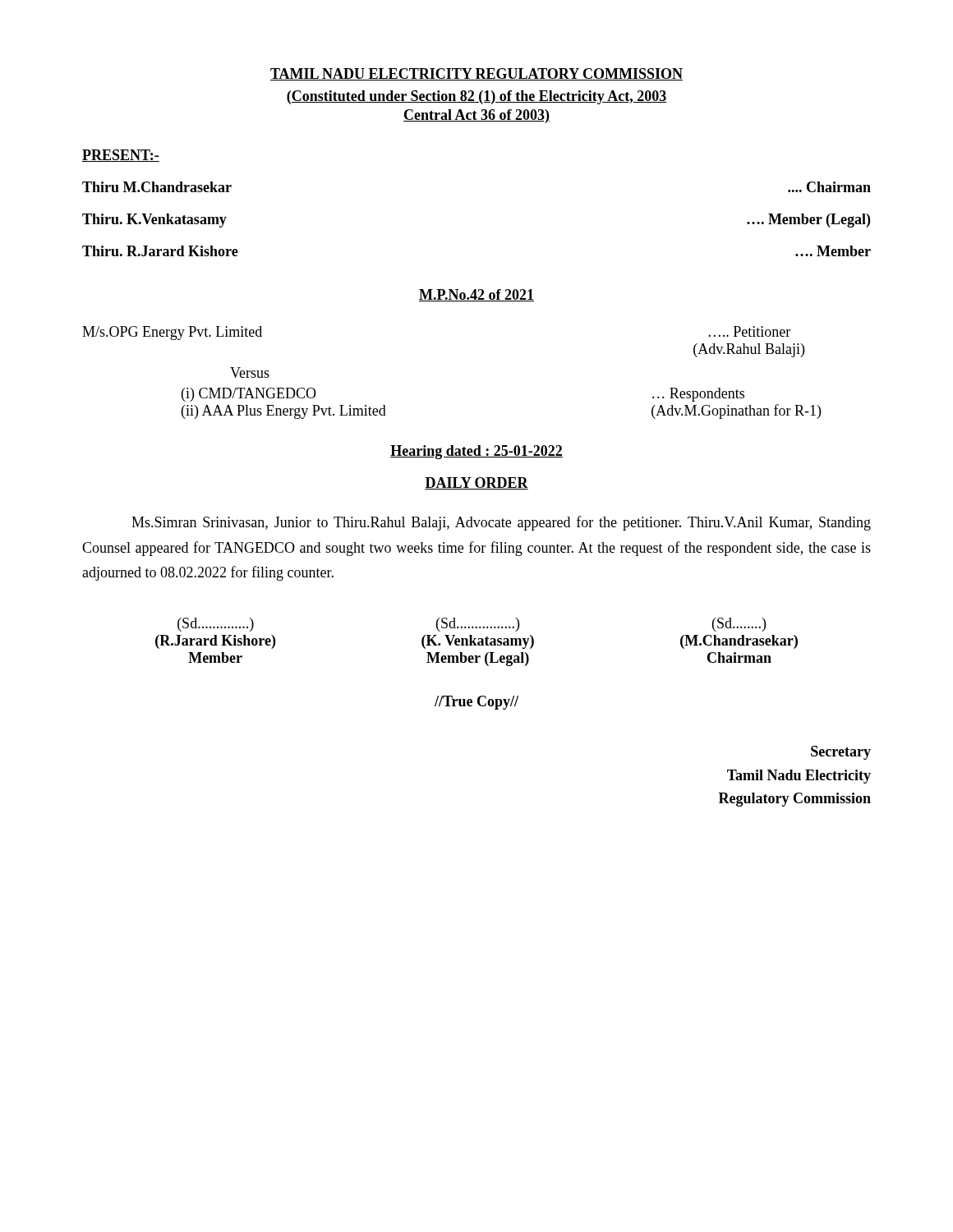
Task: Find the block on this page that starts "(Constituted under Section 82"
Action: point(476,96)
